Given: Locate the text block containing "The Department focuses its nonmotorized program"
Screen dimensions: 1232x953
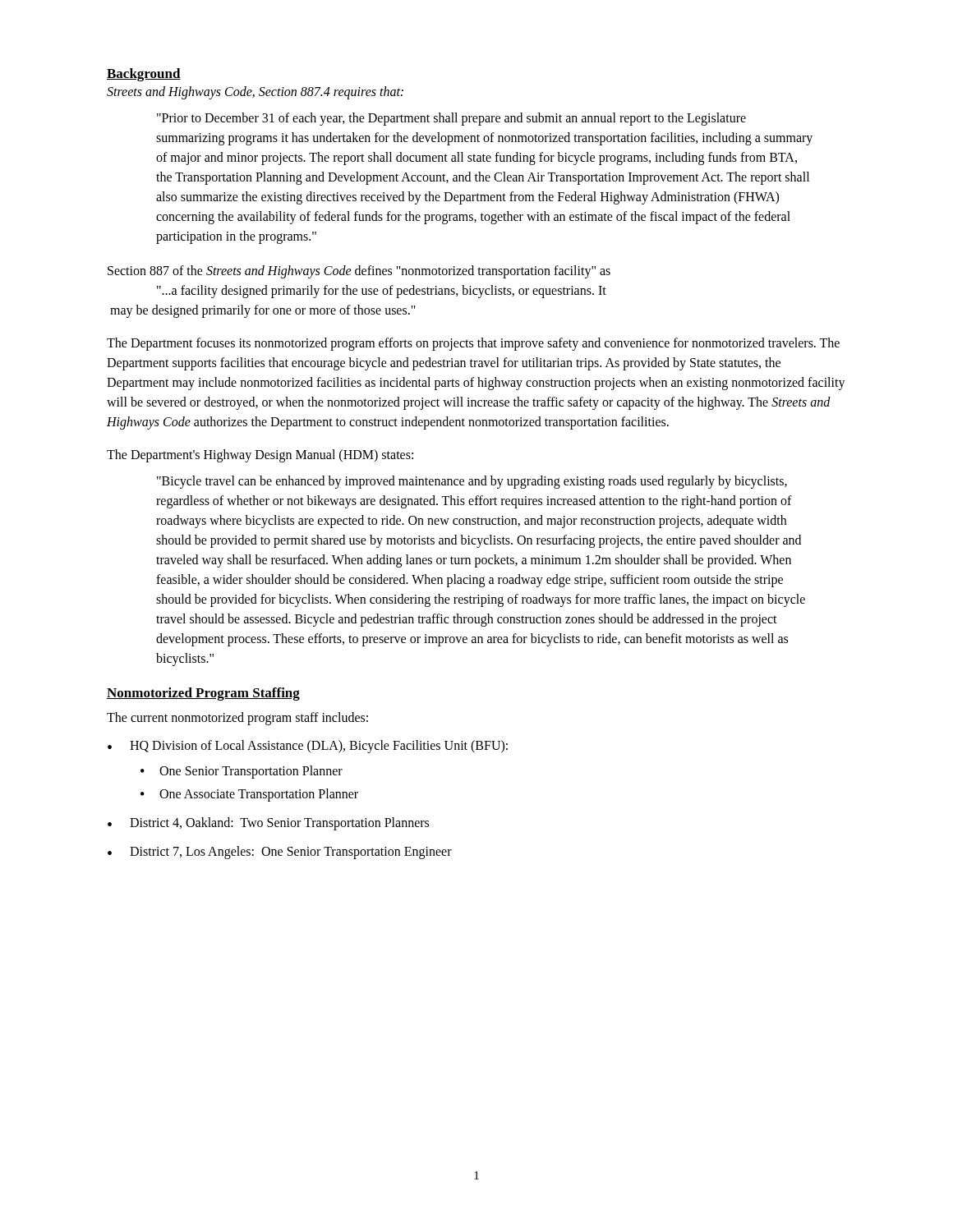Looking at the screenshot, I should [476, 382].
